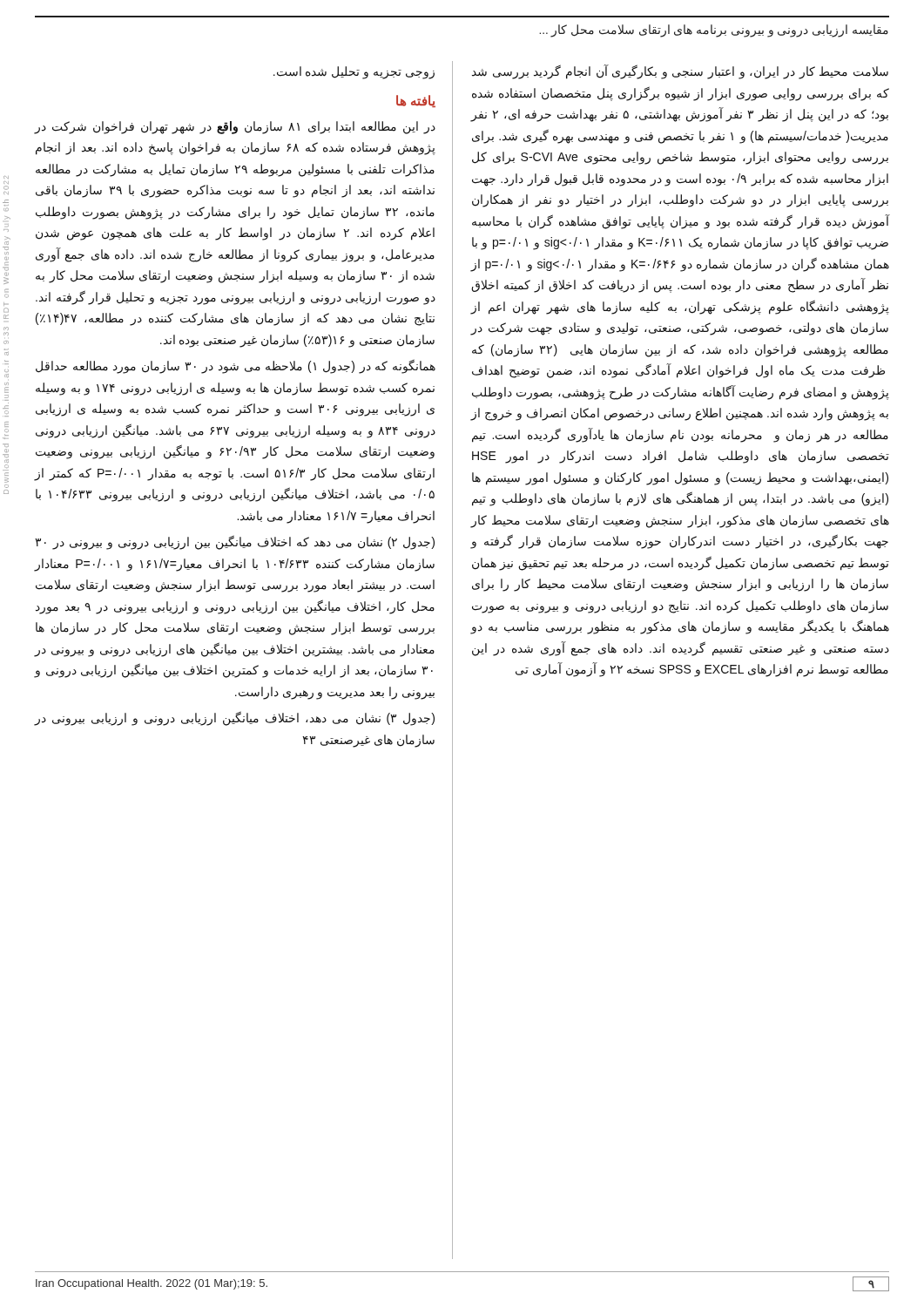
Task: Find the passage starting "سلامت محیط کار در ایران، و اعتبار"
Action: coord(680,371)
